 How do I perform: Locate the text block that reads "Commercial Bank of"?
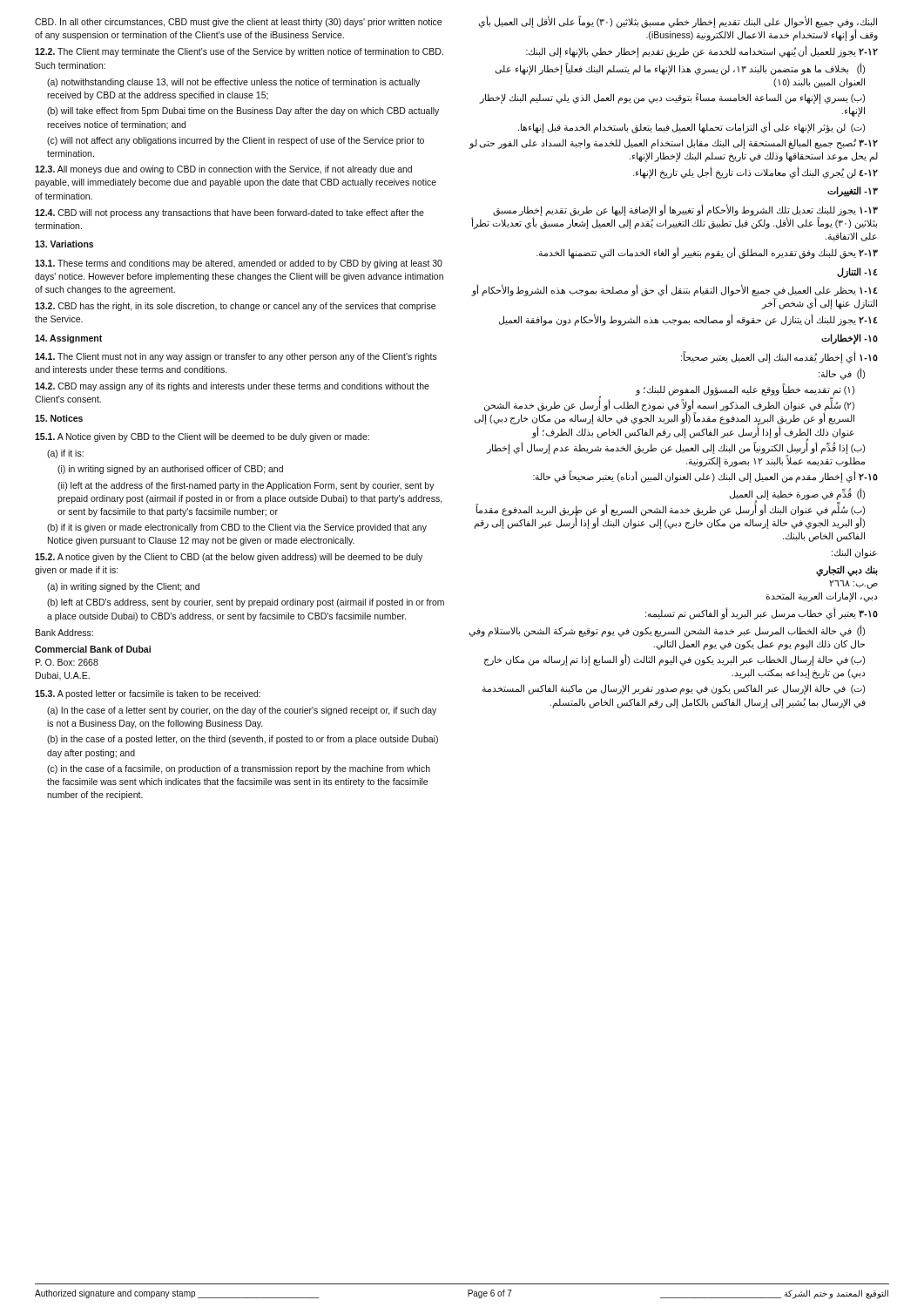[x=93, y=662]
